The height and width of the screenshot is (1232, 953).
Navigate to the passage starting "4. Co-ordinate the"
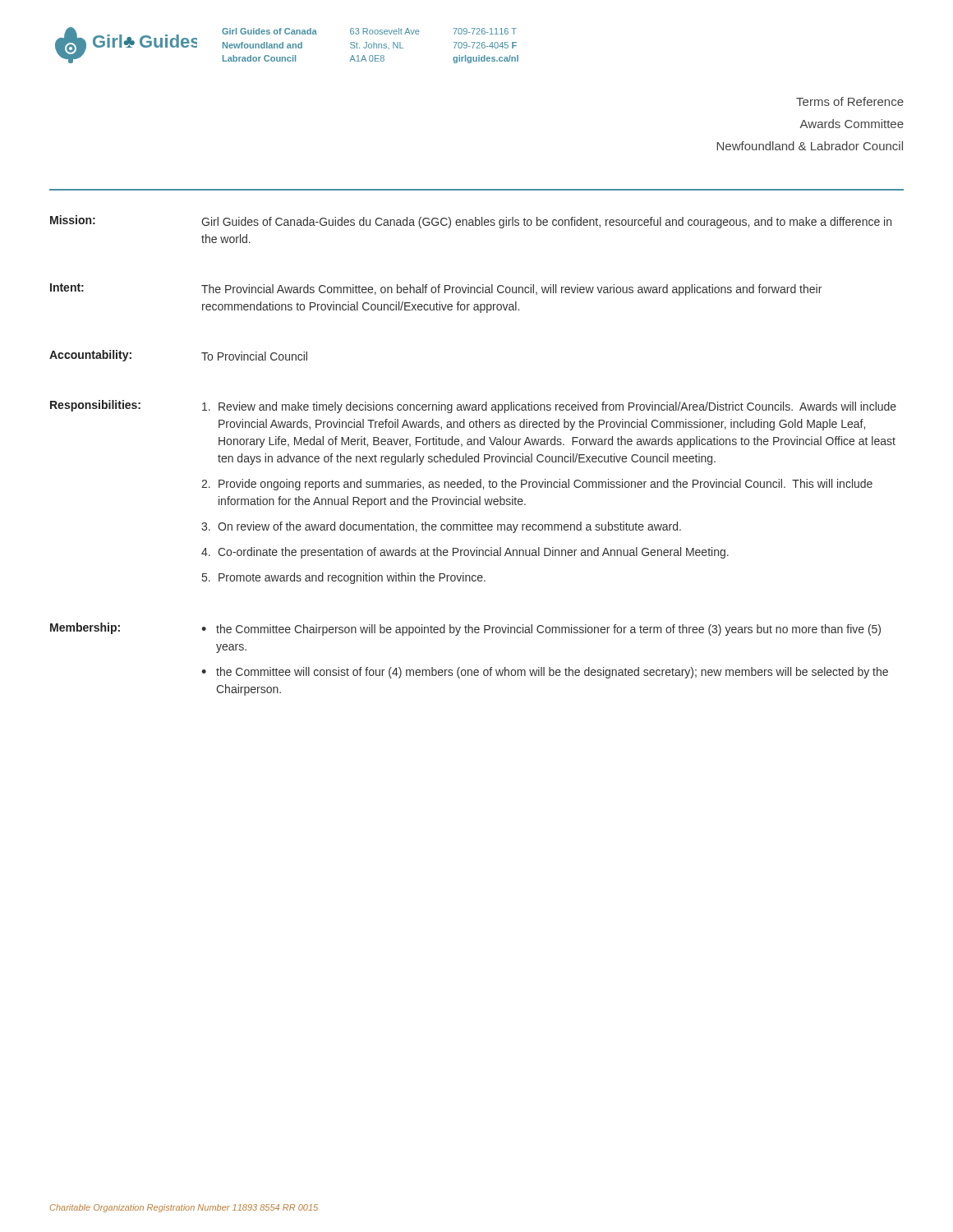(x=553, y=552)
